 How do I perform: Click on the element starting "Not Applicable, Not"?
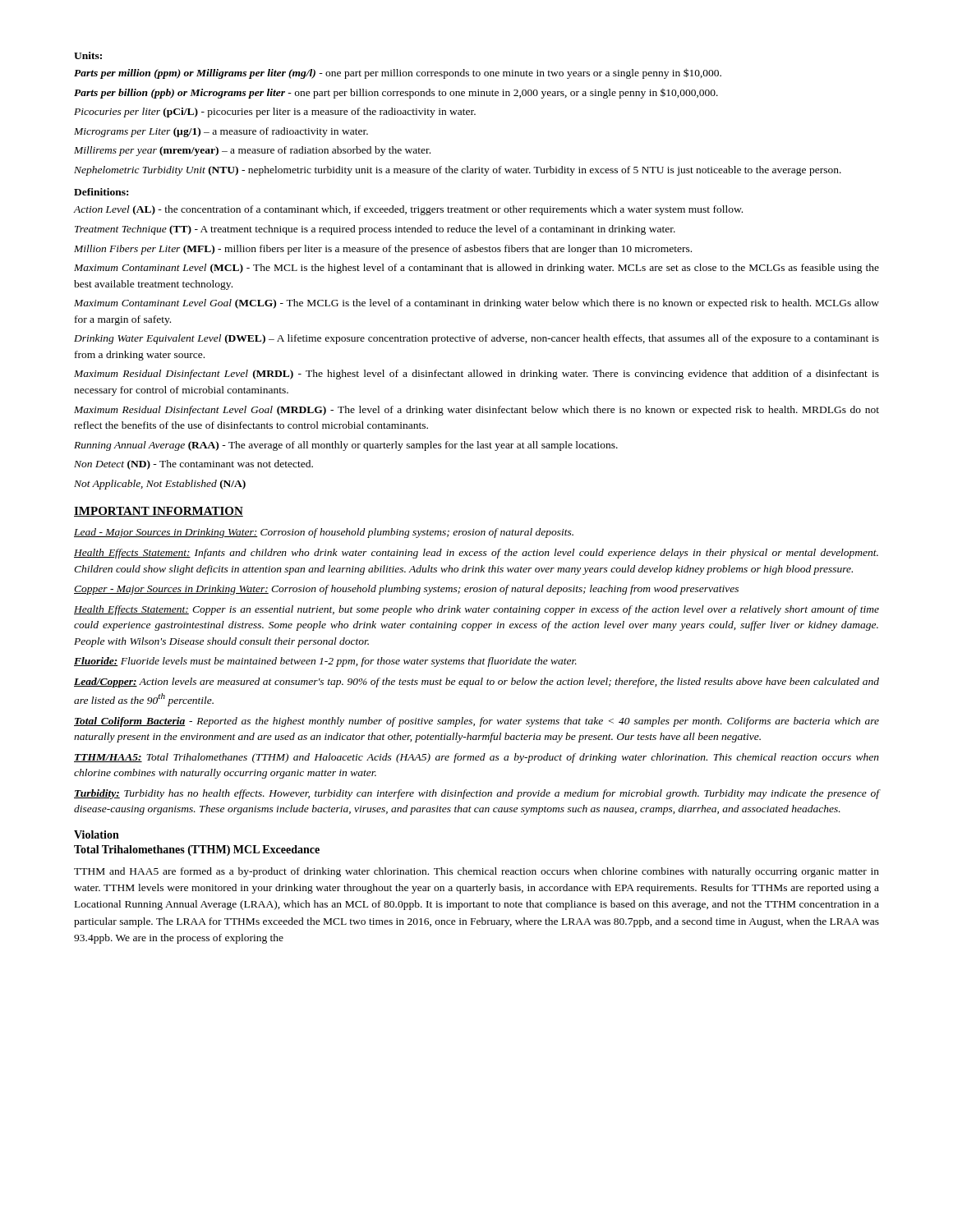coord(160,483)
